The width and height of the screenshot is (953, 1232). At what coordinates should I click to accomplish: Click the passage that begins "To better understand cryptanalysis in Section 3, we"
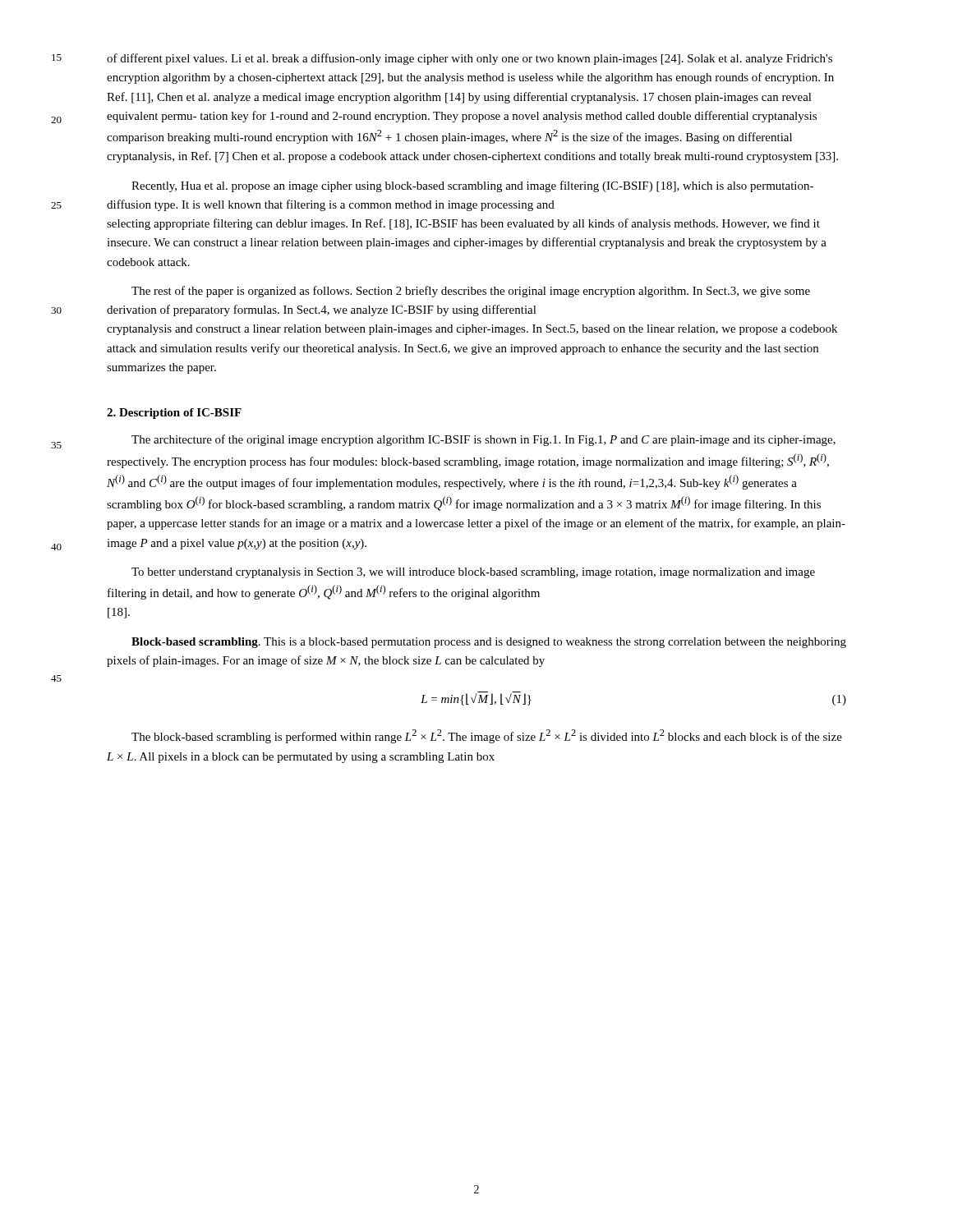point(476,591)
